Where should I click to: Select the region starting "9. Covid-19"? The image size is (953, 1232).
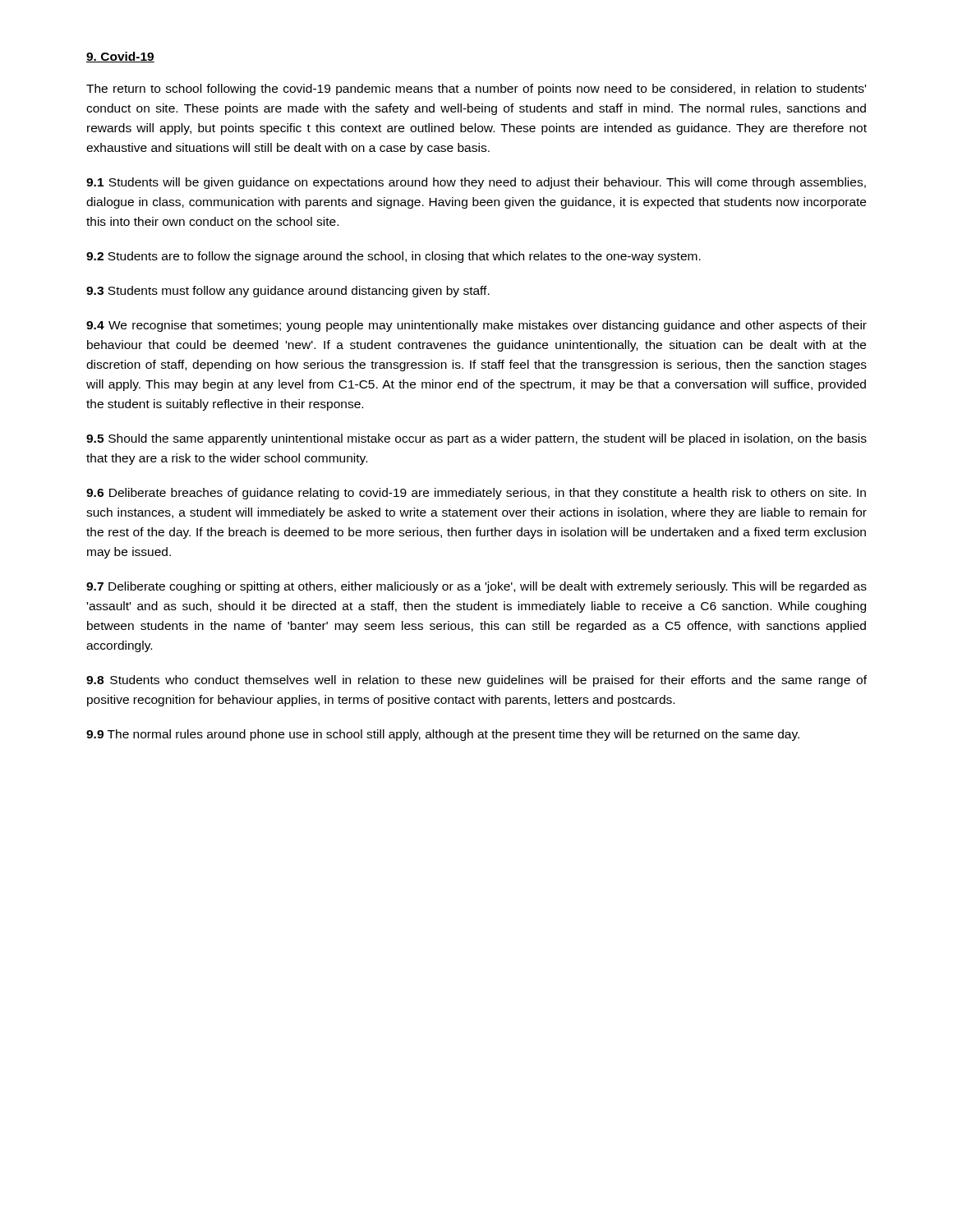(x=120, y=56)
